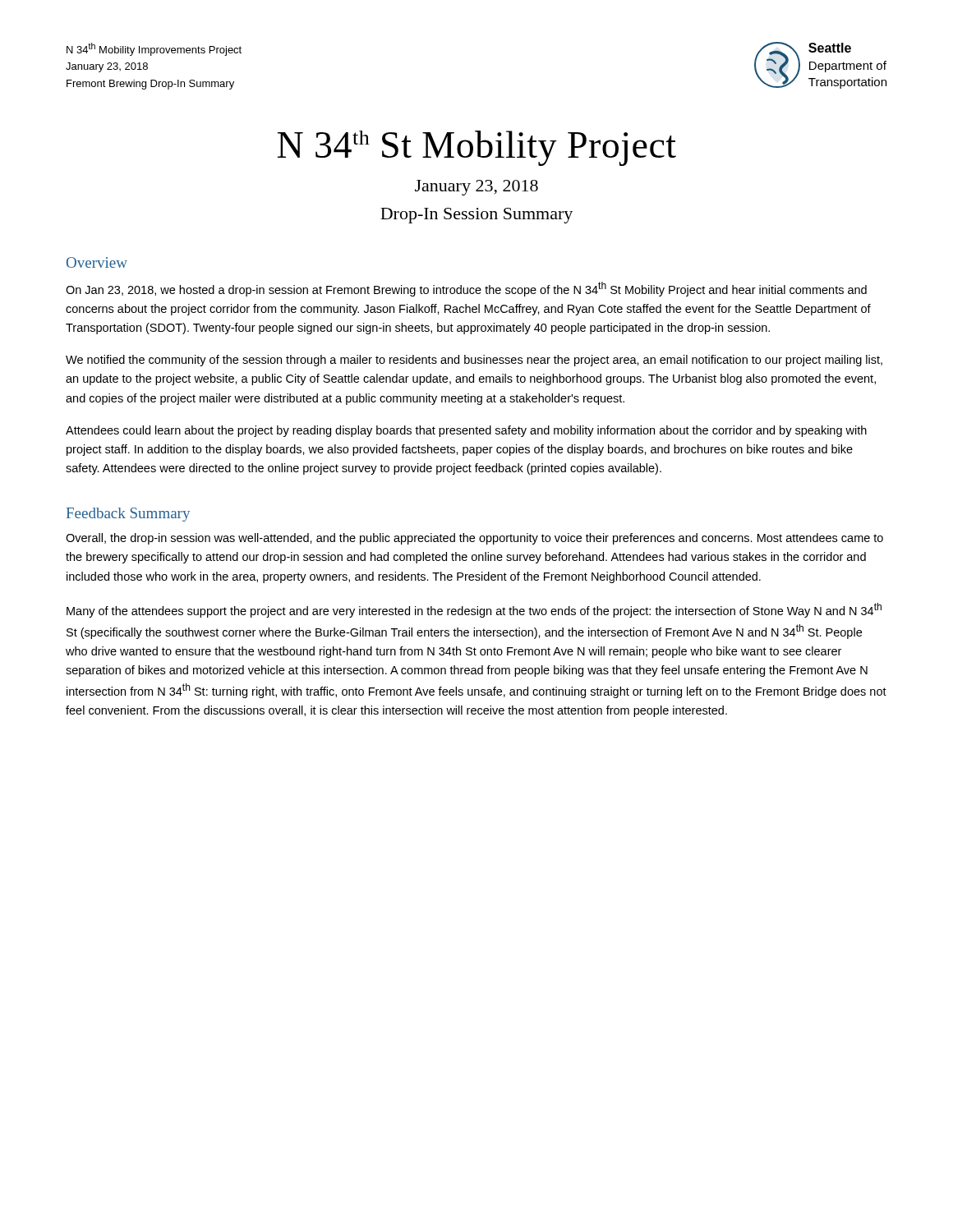
Task: Locate the block of text that opens with "On Jan 23, 2018, we hosted a"
Action: [468, 307]
